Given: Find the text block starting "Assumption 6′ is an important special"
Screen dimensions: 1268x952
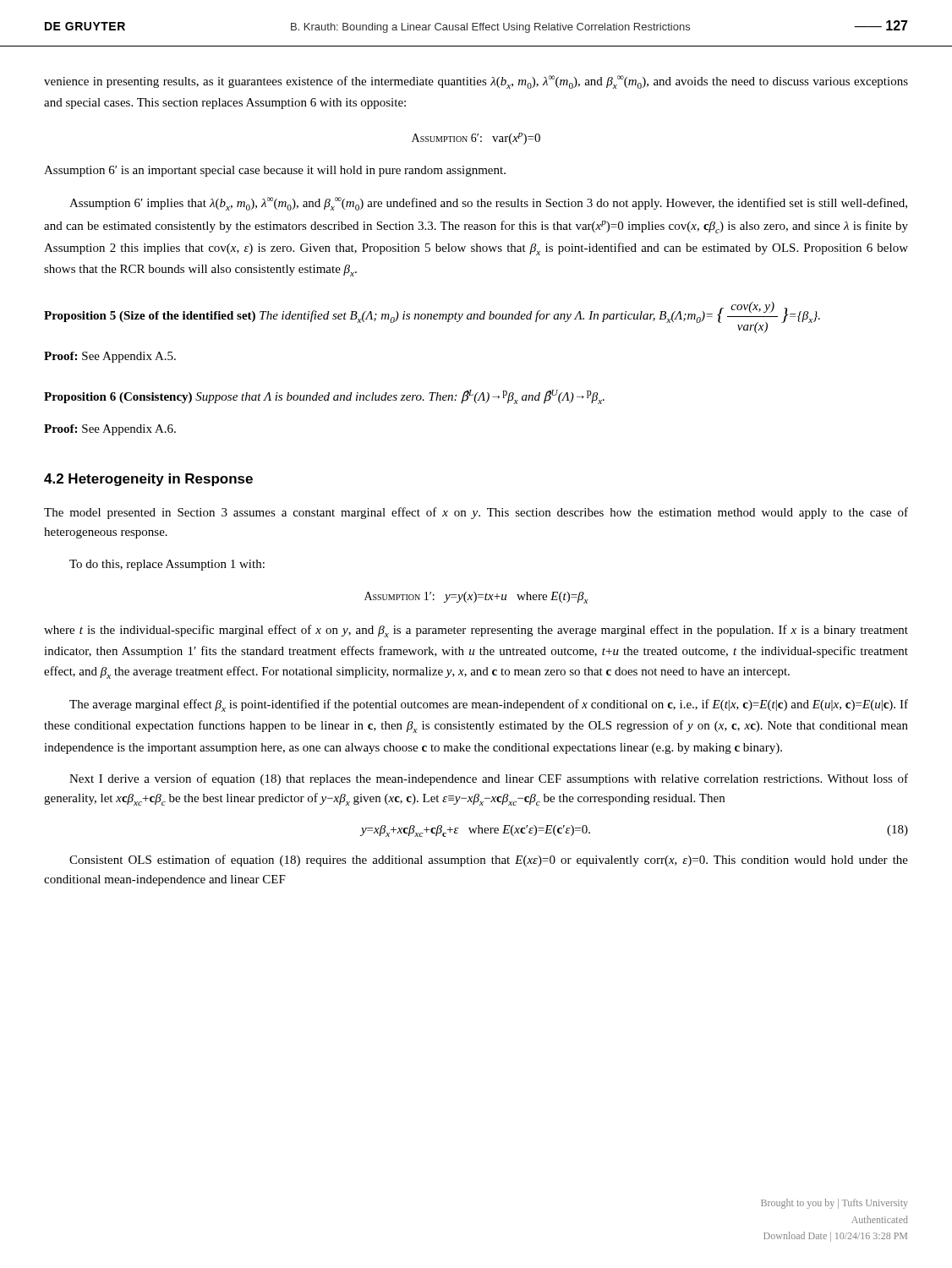Looking at the screenshot, I should [476, 221].
